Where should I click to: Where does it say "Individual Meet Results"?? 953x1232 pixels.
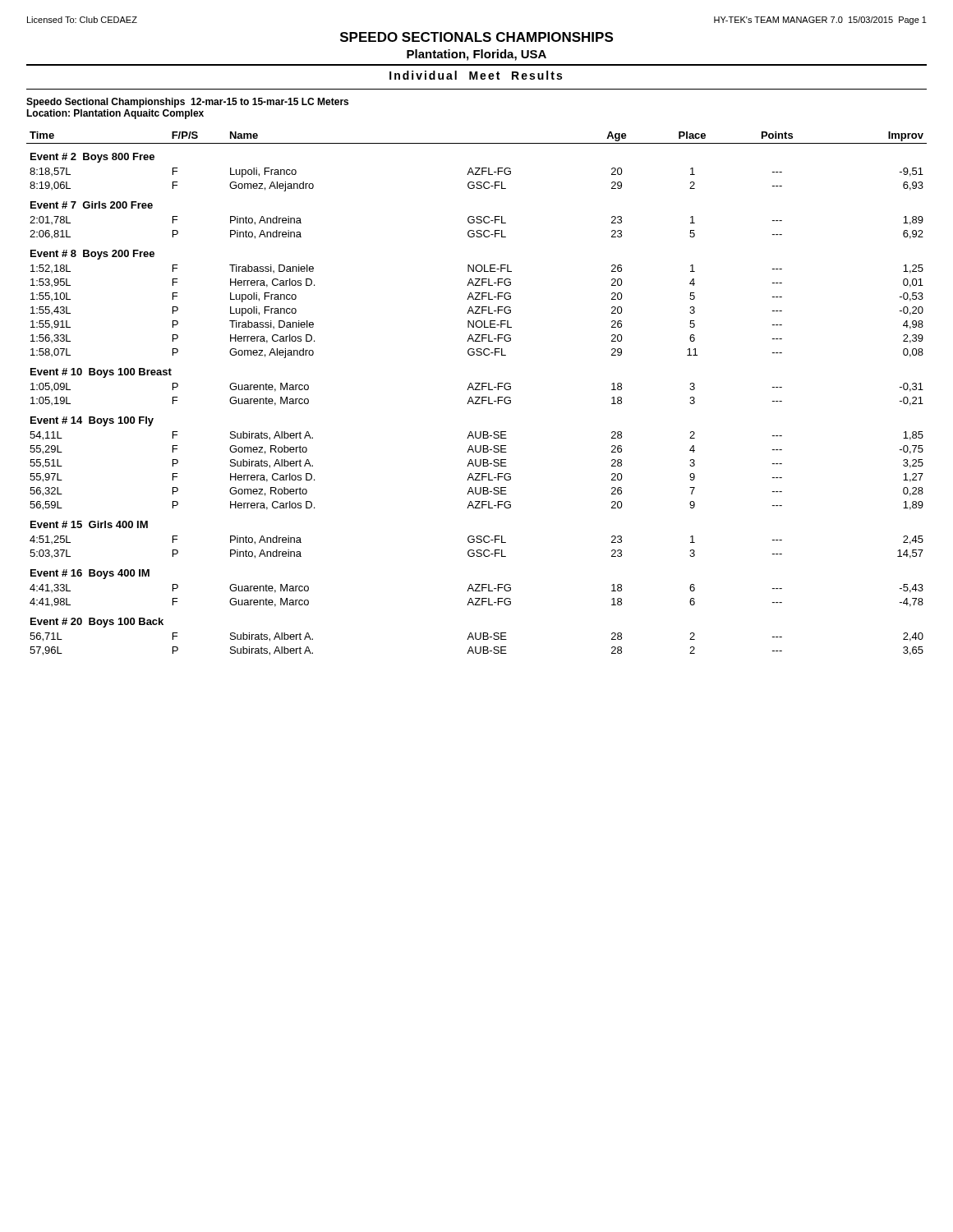coord(476,76)
